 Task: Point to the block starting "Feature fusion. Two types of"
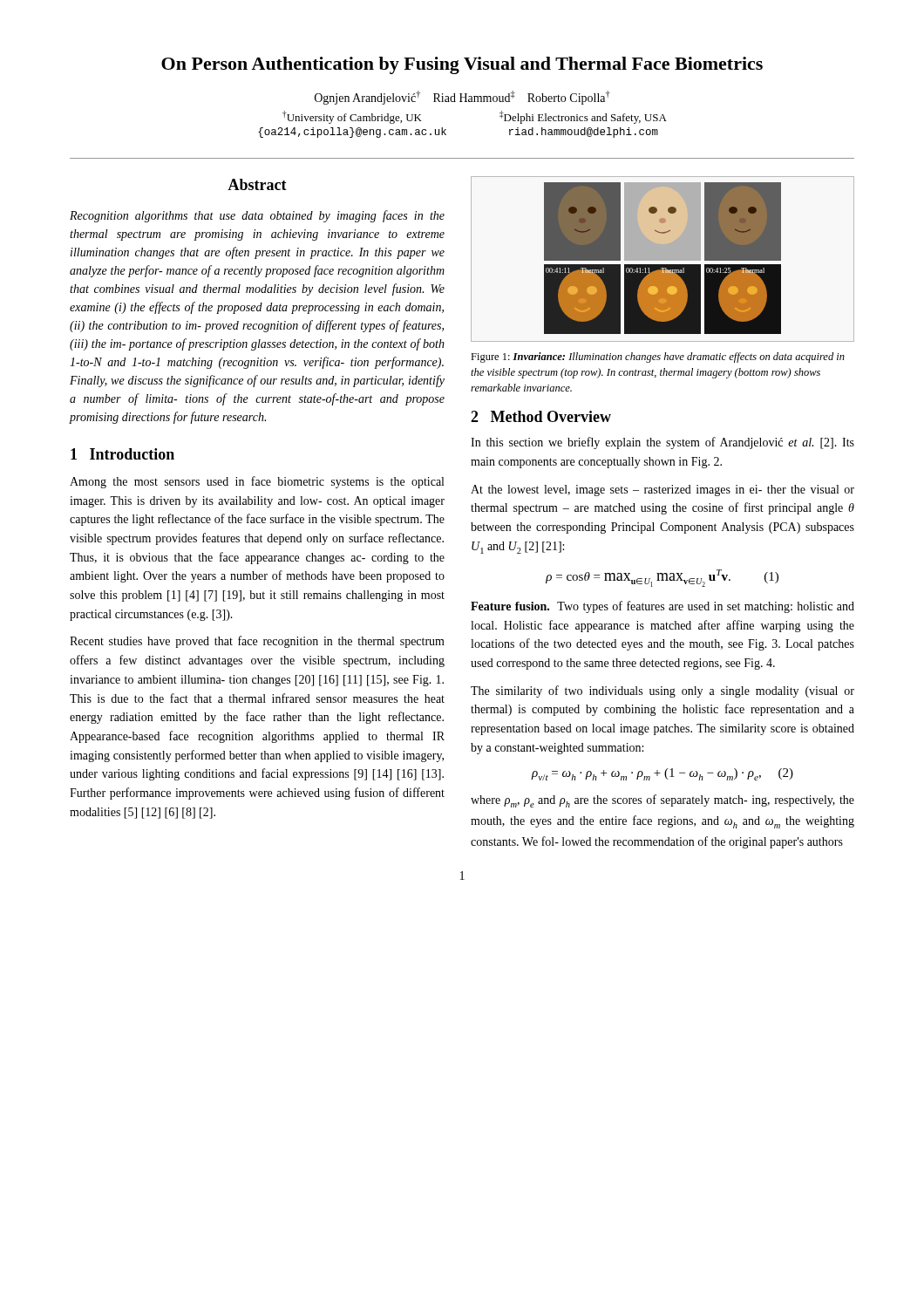coord(662,677)
